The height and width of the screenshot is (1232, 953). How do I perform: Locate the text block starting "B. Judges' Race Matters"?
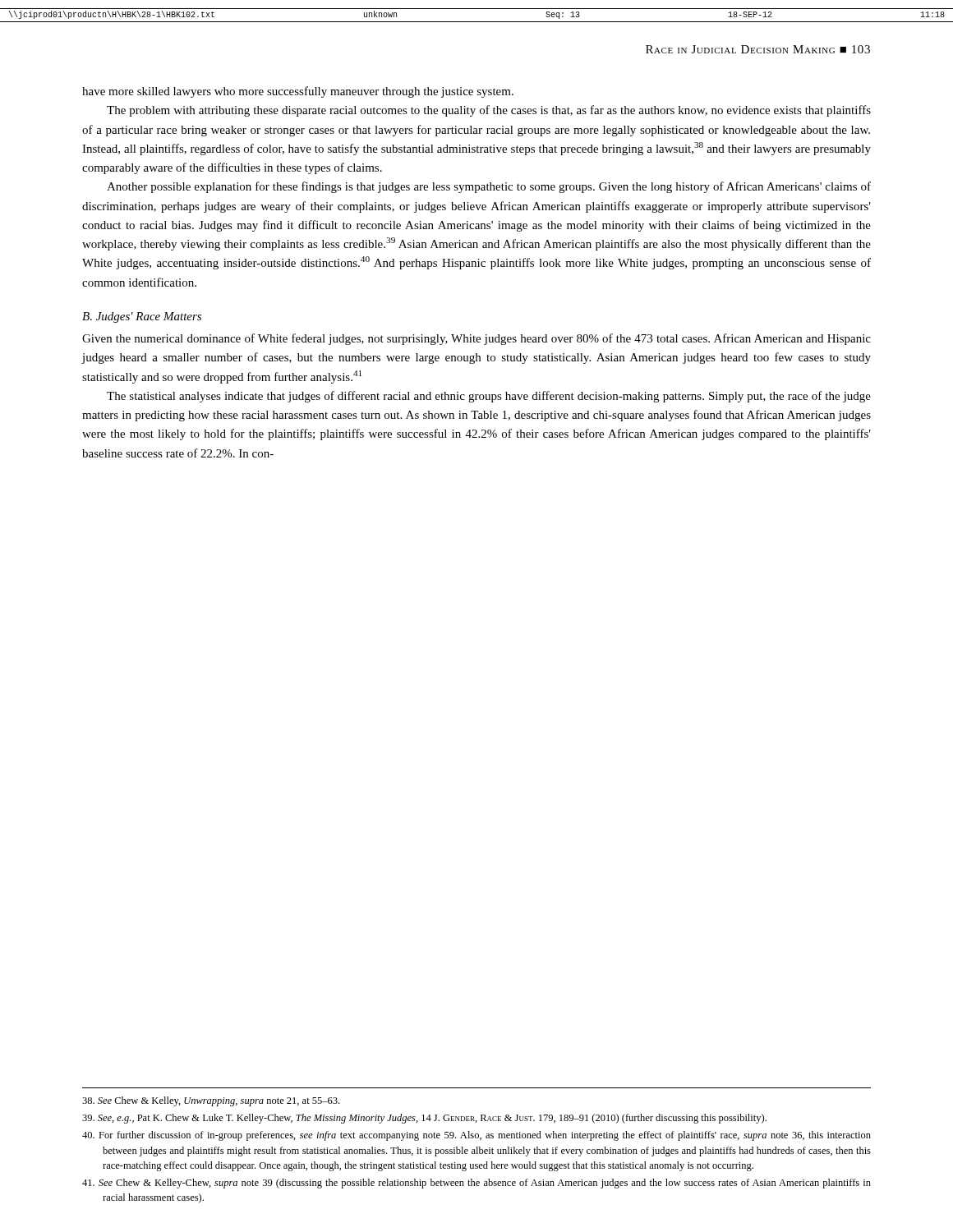(x=142, y=317)
